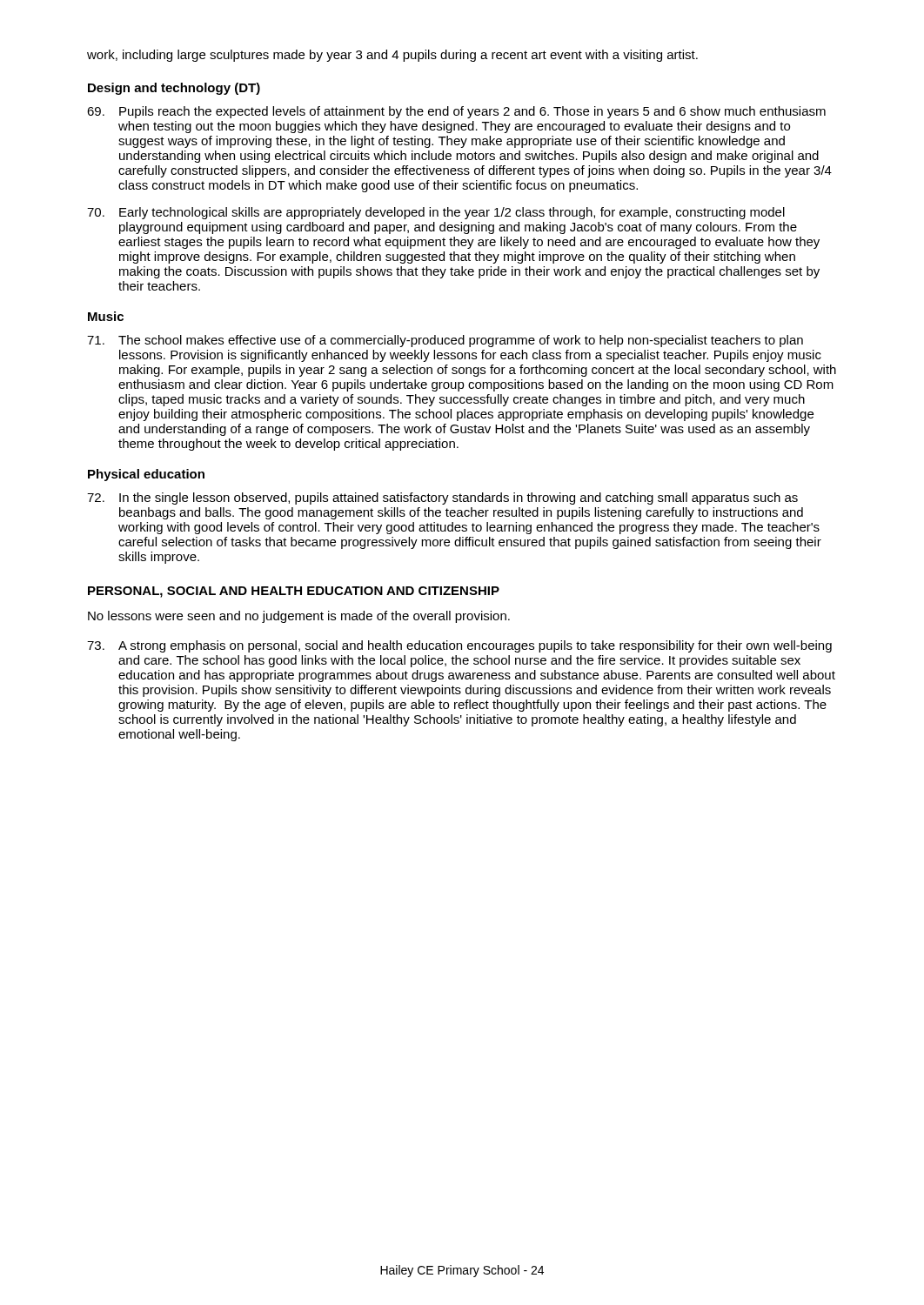Point to "Physical education"
Screen dimensions: 1305x924
coord(146,474)
